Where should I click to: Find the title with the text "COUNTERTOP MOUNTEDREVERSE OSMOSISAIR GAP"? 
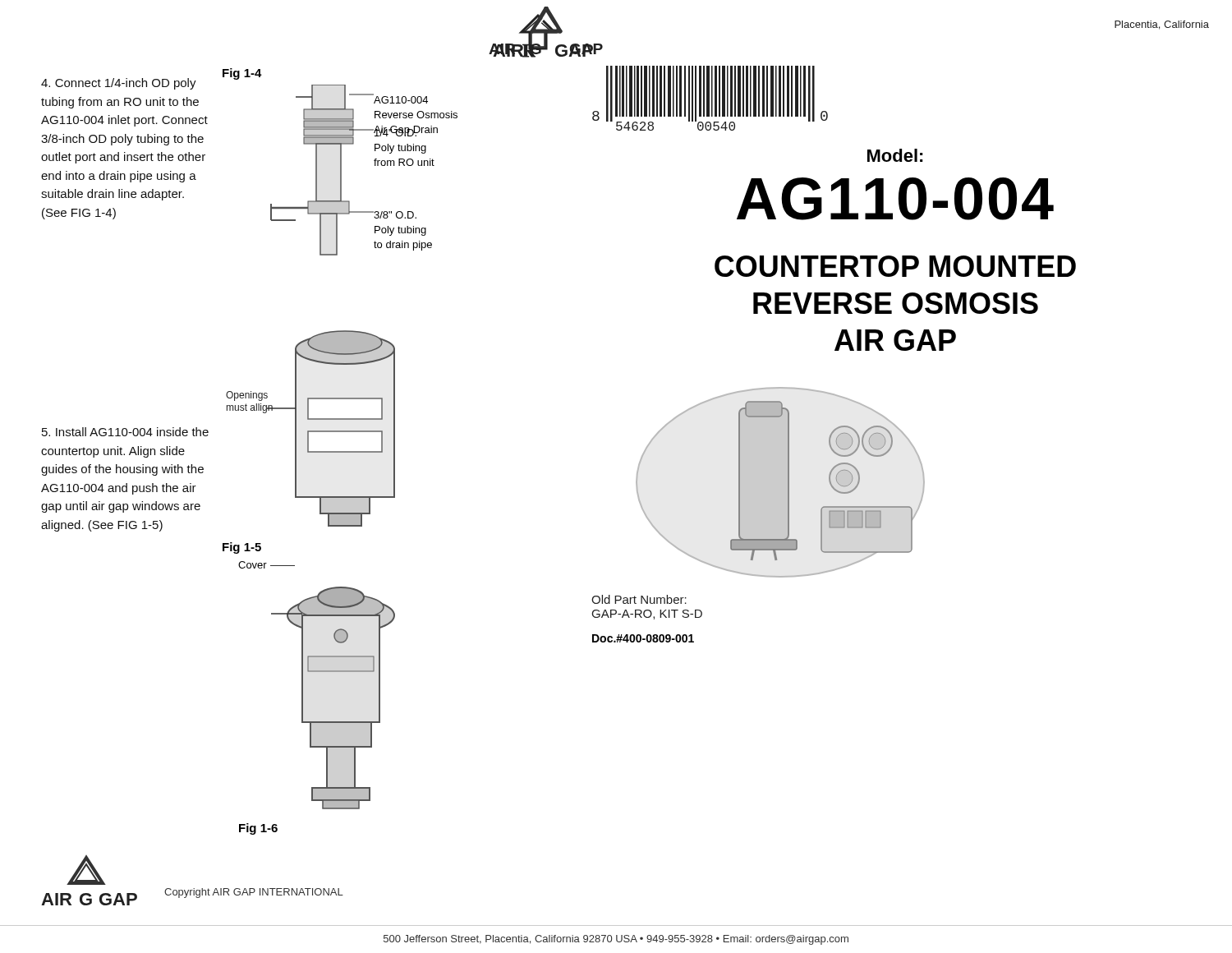pyautogui.click(x=895, y=304)
